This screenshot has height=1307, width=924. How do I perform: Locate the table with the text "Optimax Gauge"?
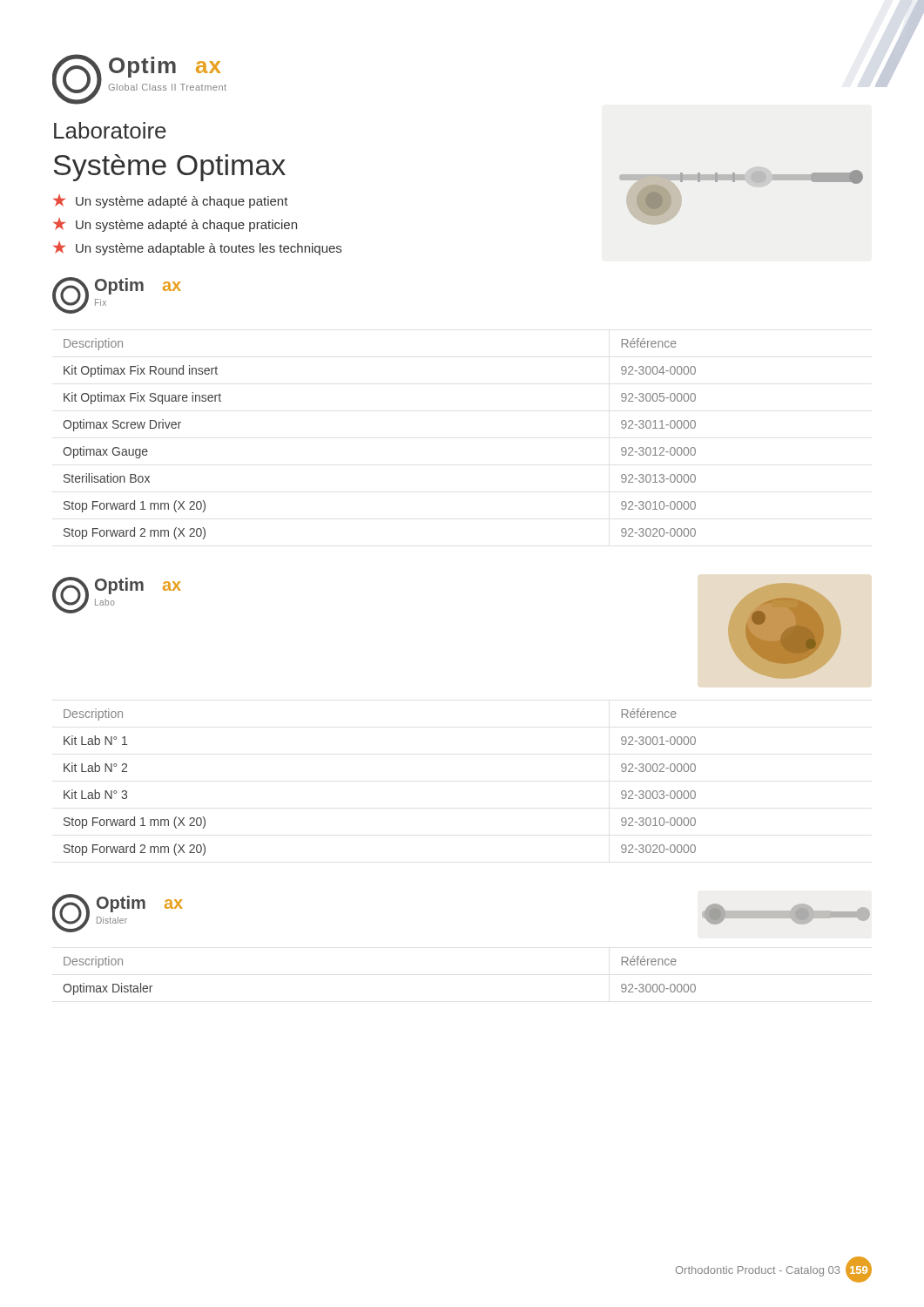pyautogui.click(x=462, y=438)
